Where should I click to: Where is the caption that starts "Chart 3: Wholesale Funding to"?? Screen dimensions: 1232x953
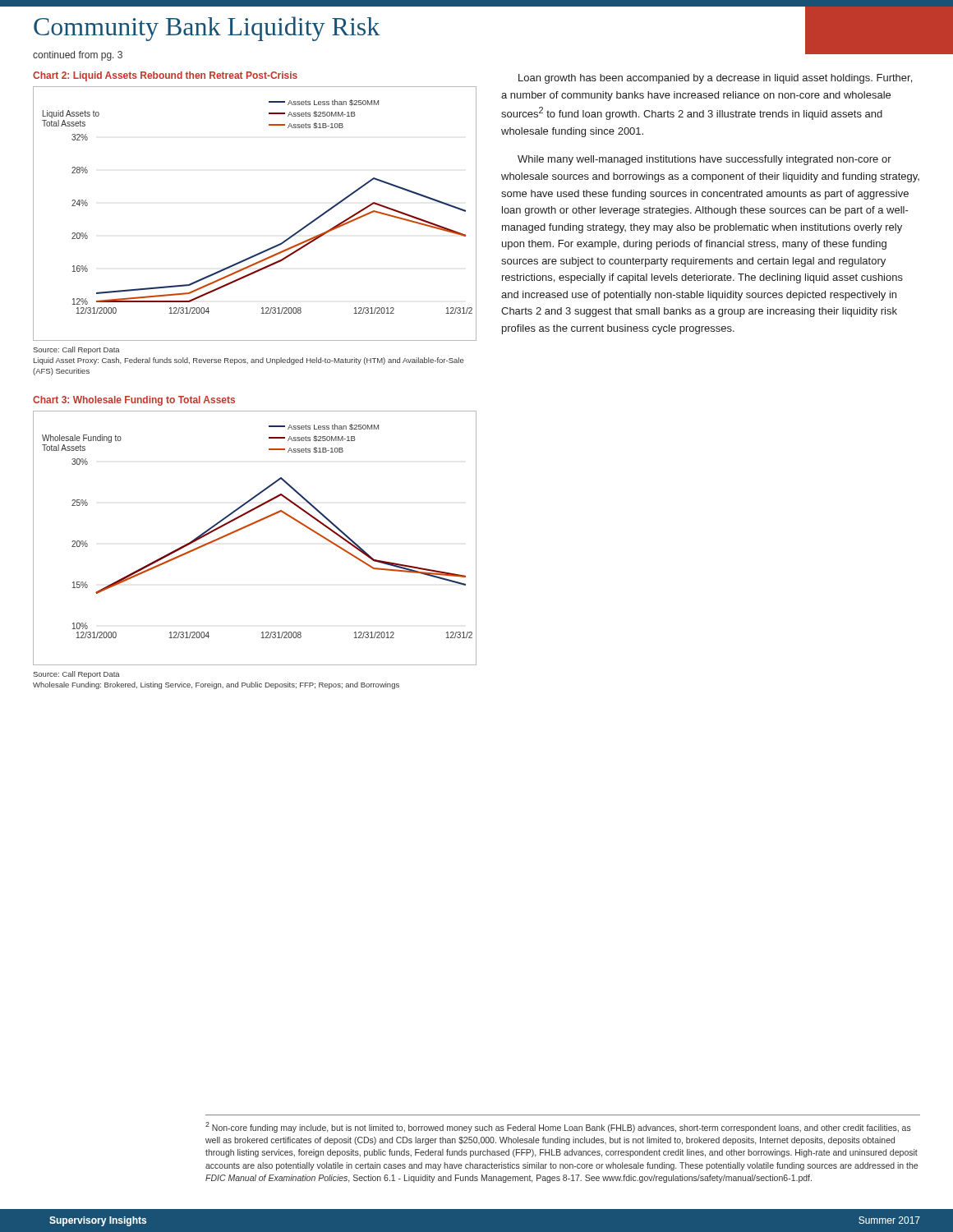click(x=134, y=400)
